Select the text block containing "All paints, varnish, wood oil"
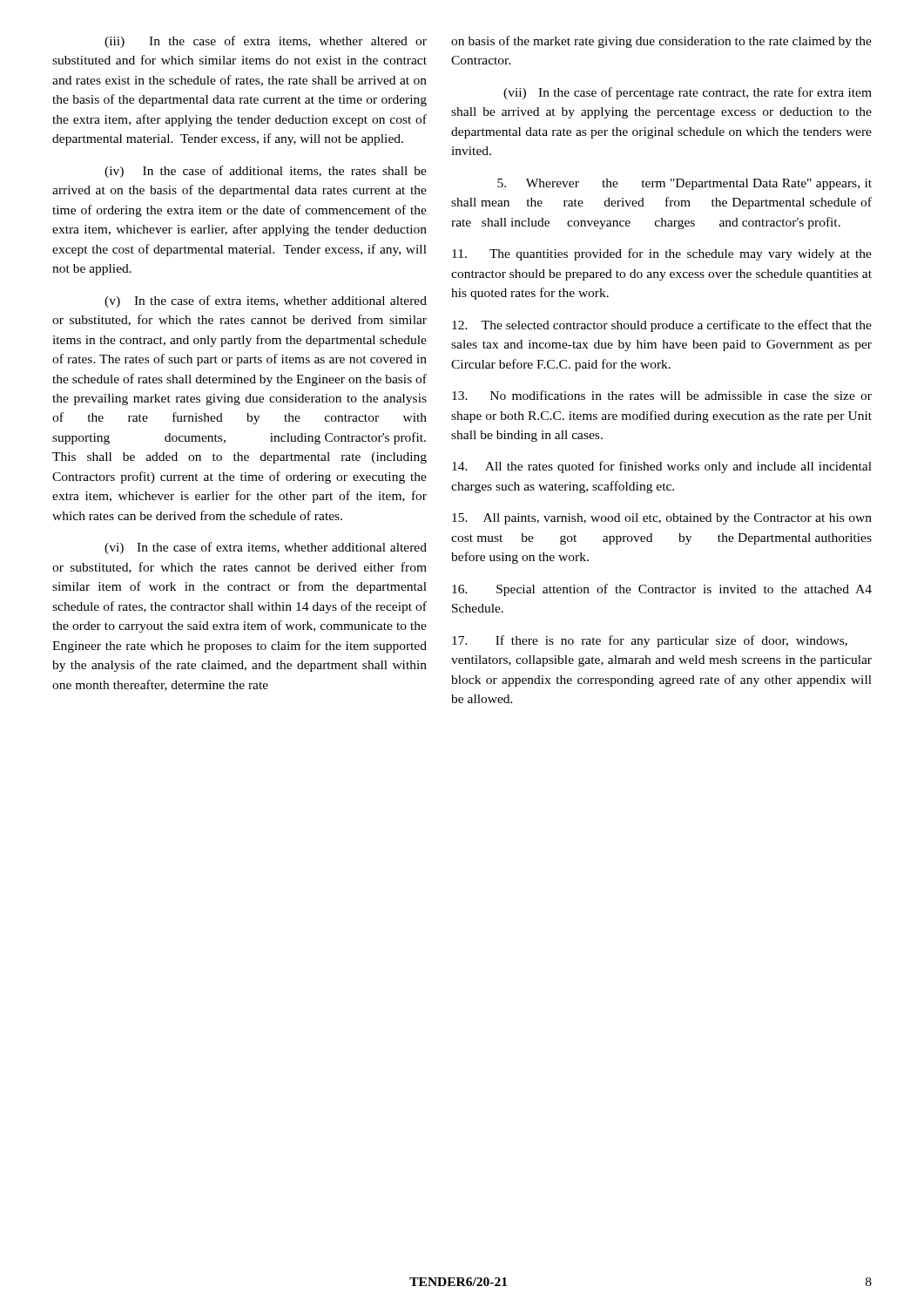 coord(661,537)
